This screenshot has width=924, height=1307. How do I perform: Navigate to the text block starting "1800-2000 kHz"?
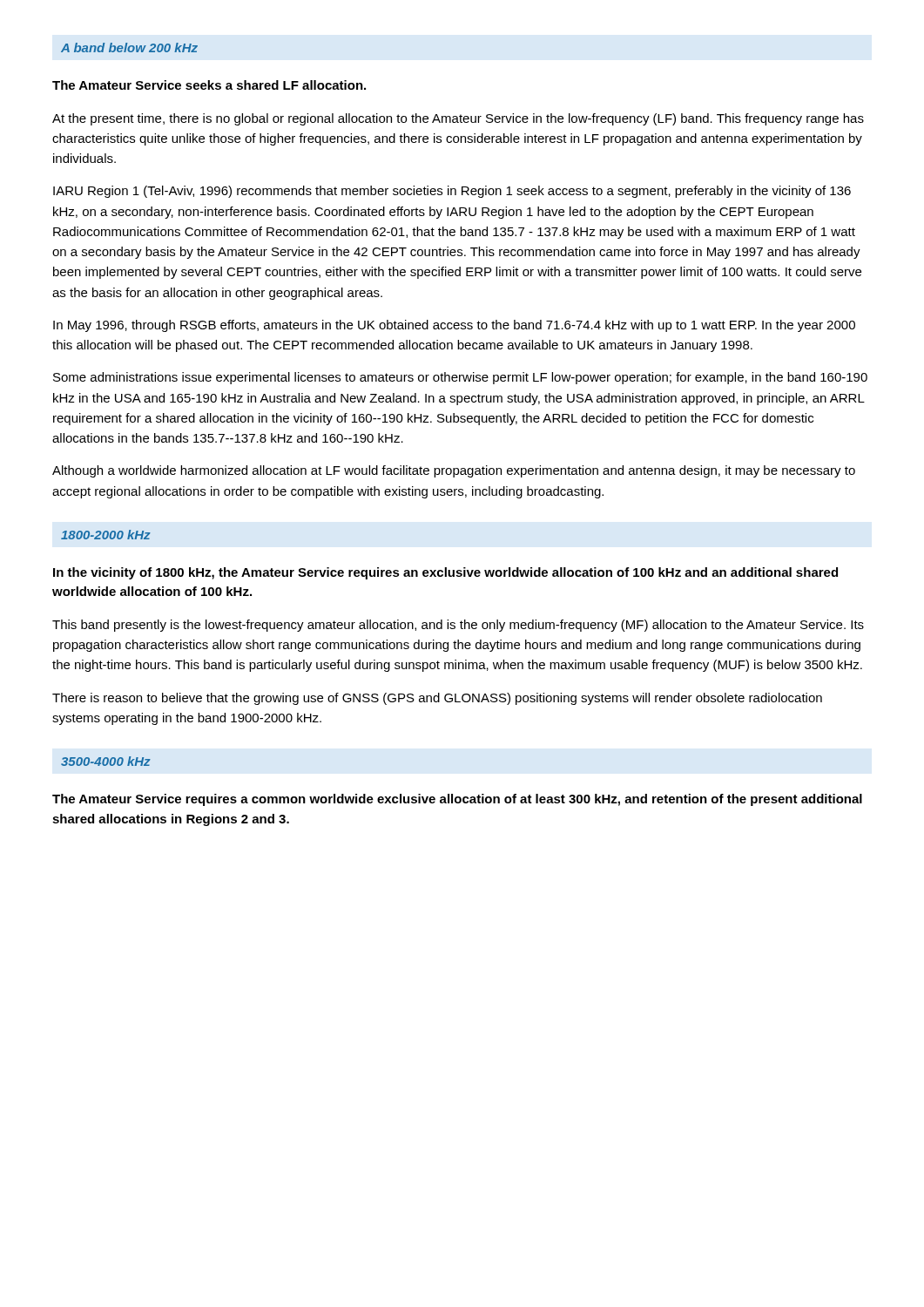pyautogui.click(x=106, y=534)
